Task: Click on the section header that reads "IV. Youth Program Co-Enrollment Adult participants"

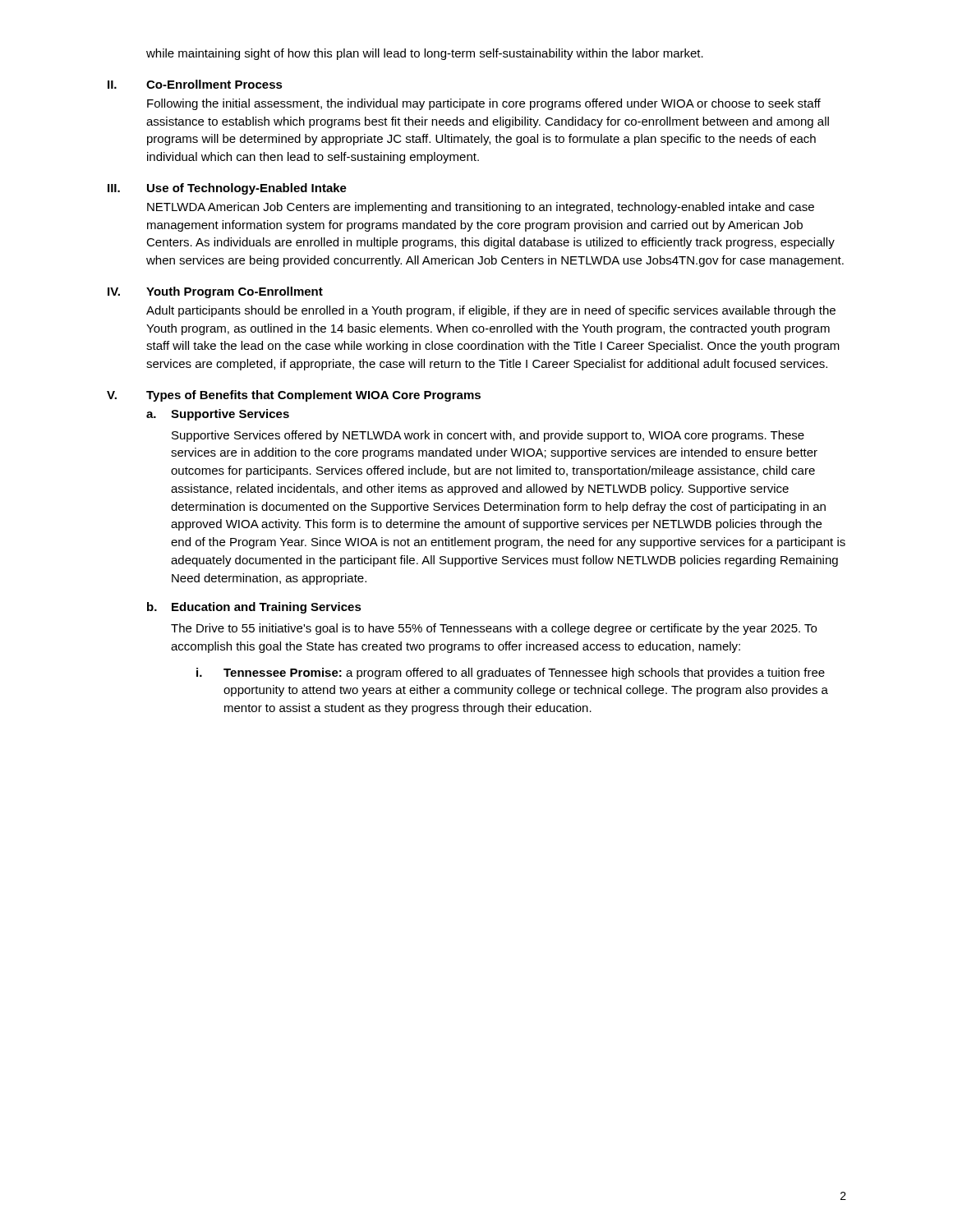Action: (476, 328)
